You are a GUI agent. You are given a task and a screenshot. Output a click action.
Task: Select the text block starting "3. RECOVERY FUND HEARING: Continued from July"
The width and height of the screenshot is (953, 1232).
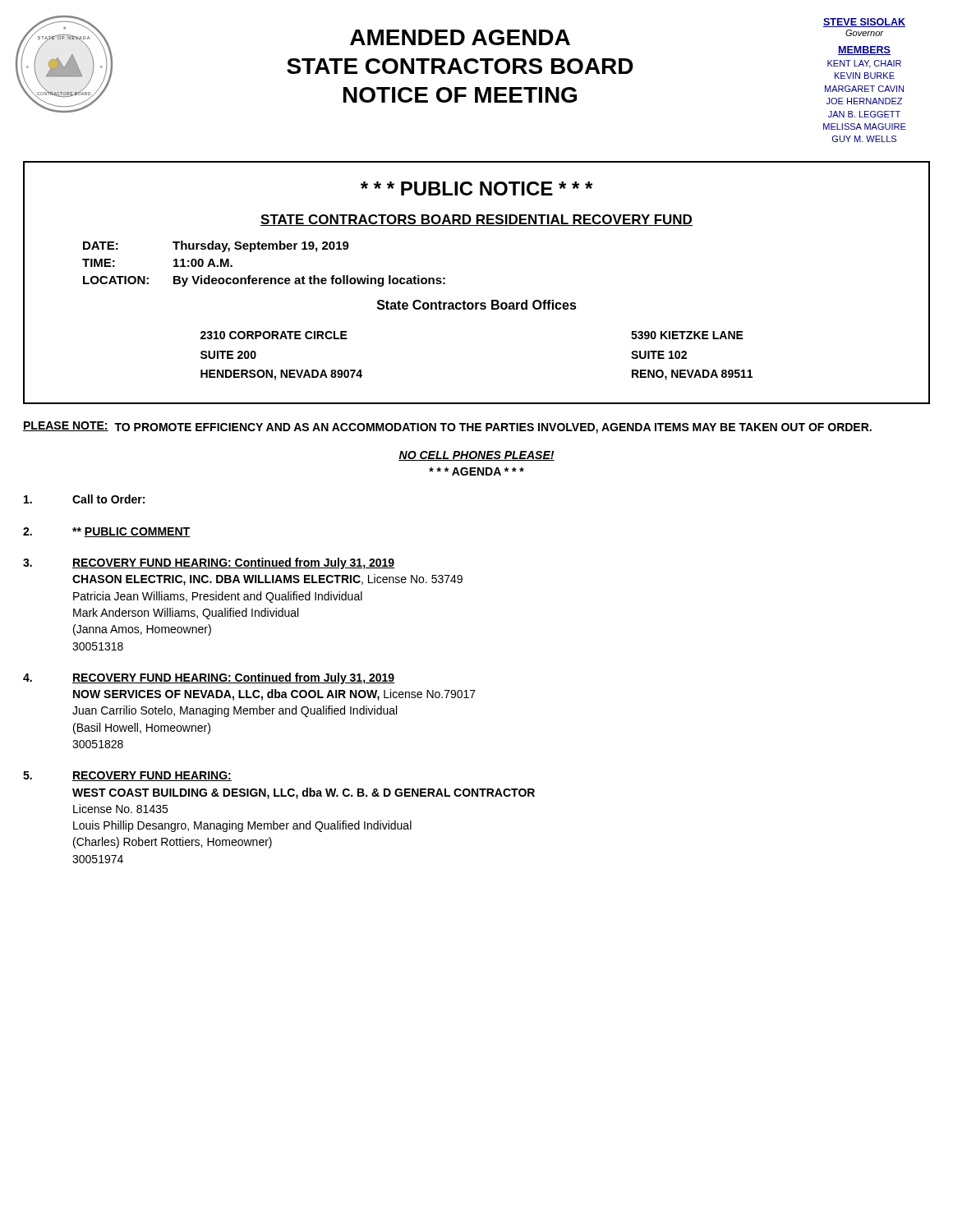[209, 563]
